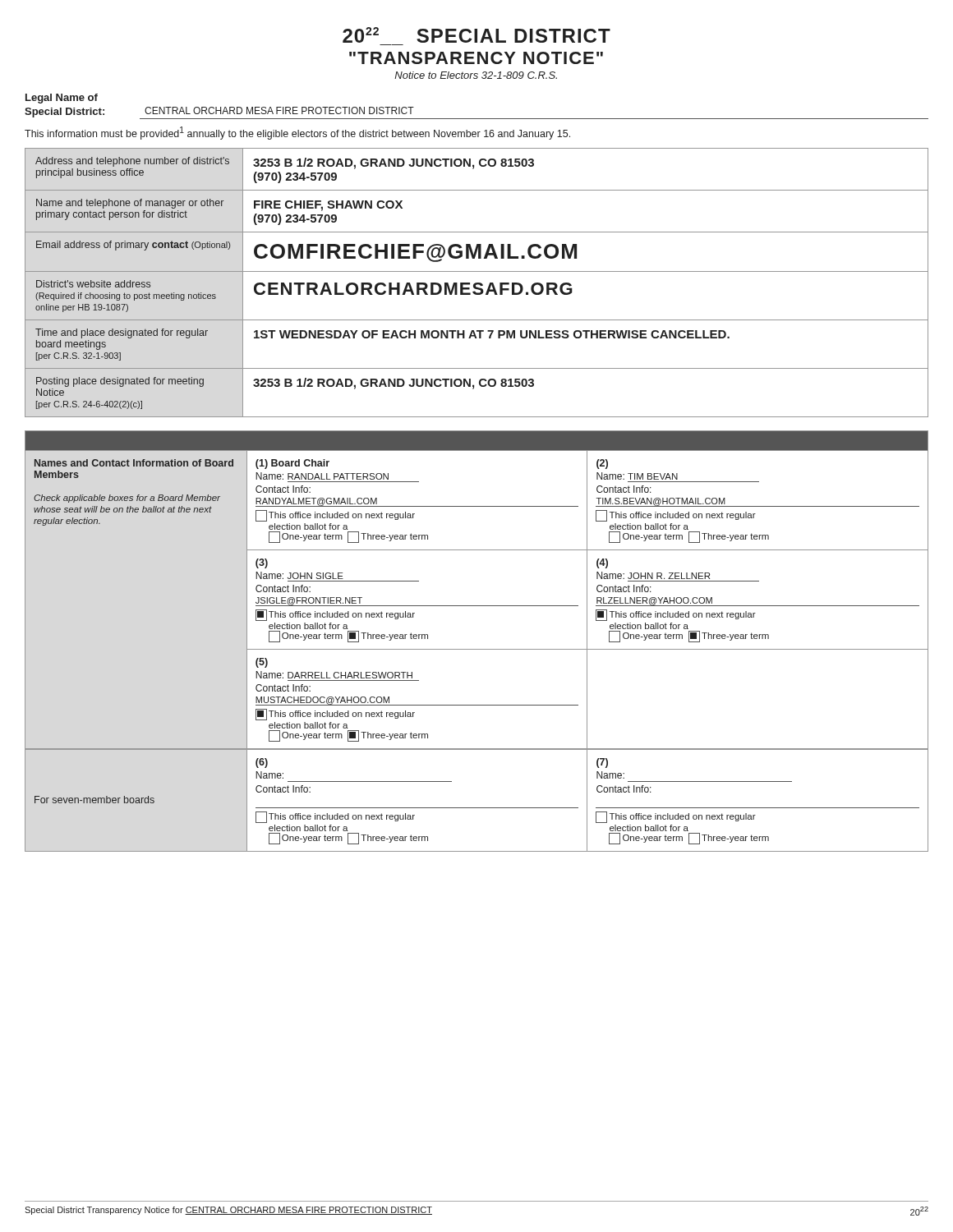Find the table that mentions "Names and Contact Information"

coord(476,590)
